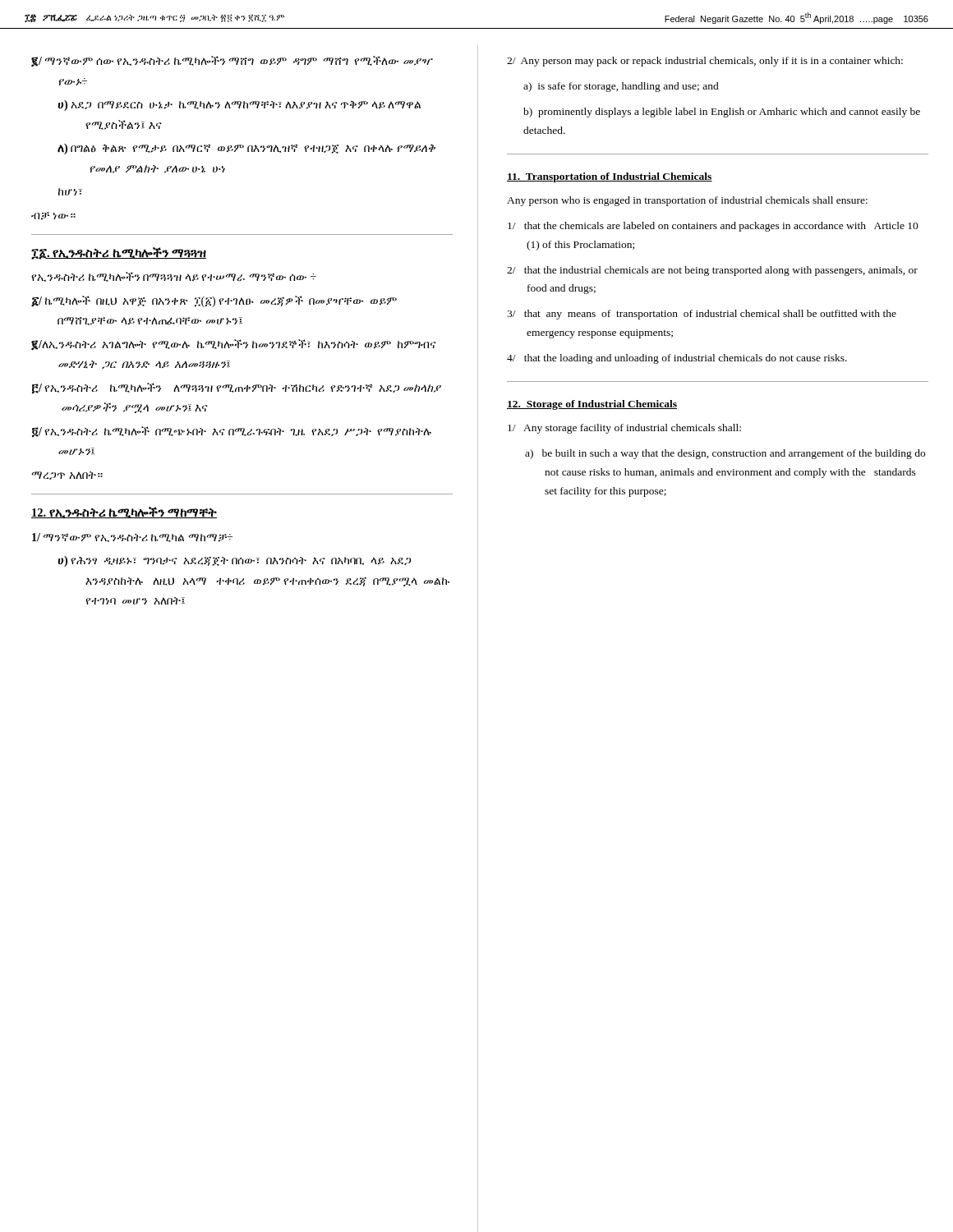Where is the passage that starts "ሀ) የሕንፃ ዲዛይኑ፣ ግንባታና አደረጃጀት በሰው፣ በእንስሳት"?
The height and width of the screenshot is (1232, 953).
[255, 582]
